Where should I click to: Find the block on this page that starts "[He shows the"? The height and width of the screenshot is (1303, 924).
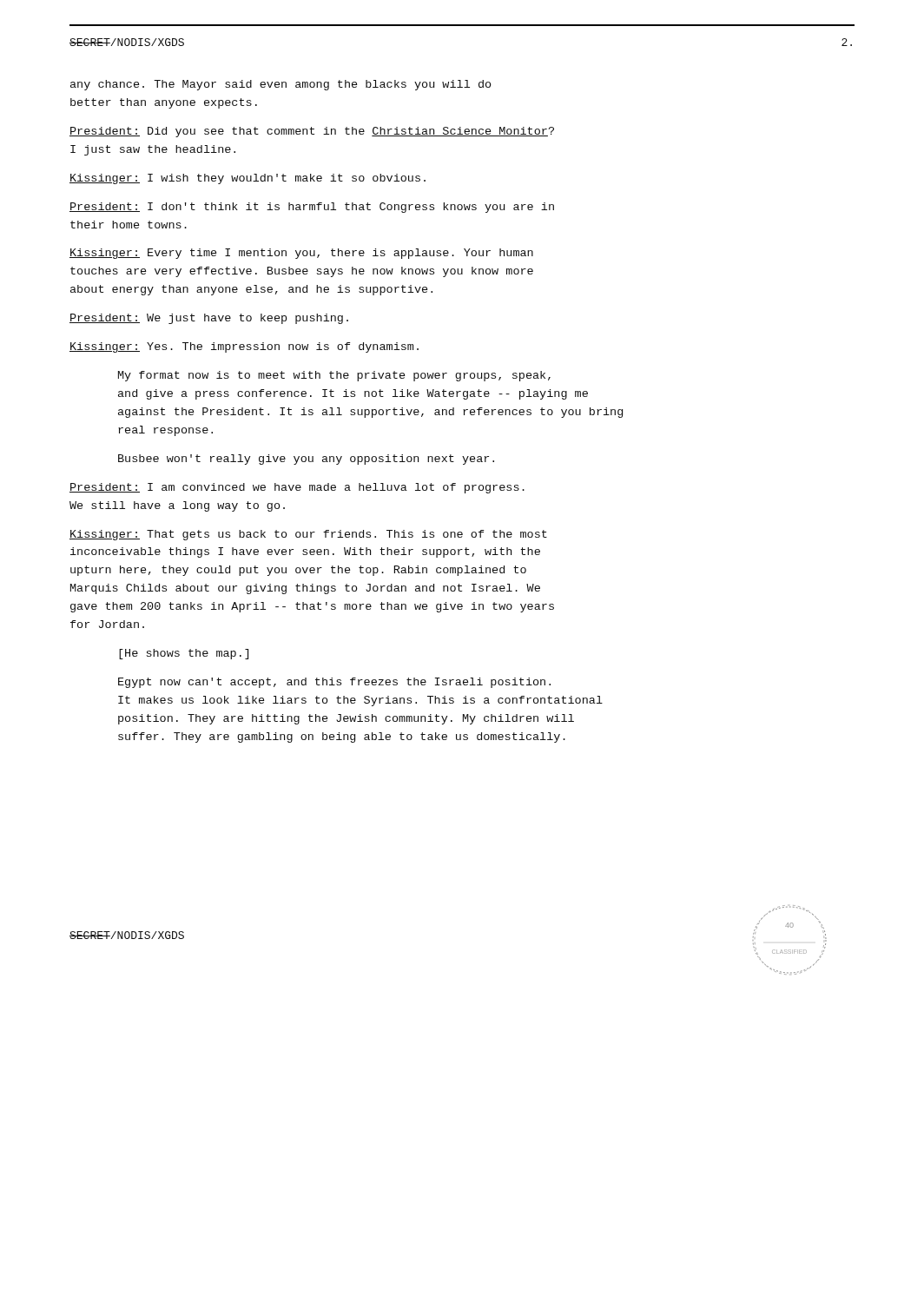click(184, 654)
